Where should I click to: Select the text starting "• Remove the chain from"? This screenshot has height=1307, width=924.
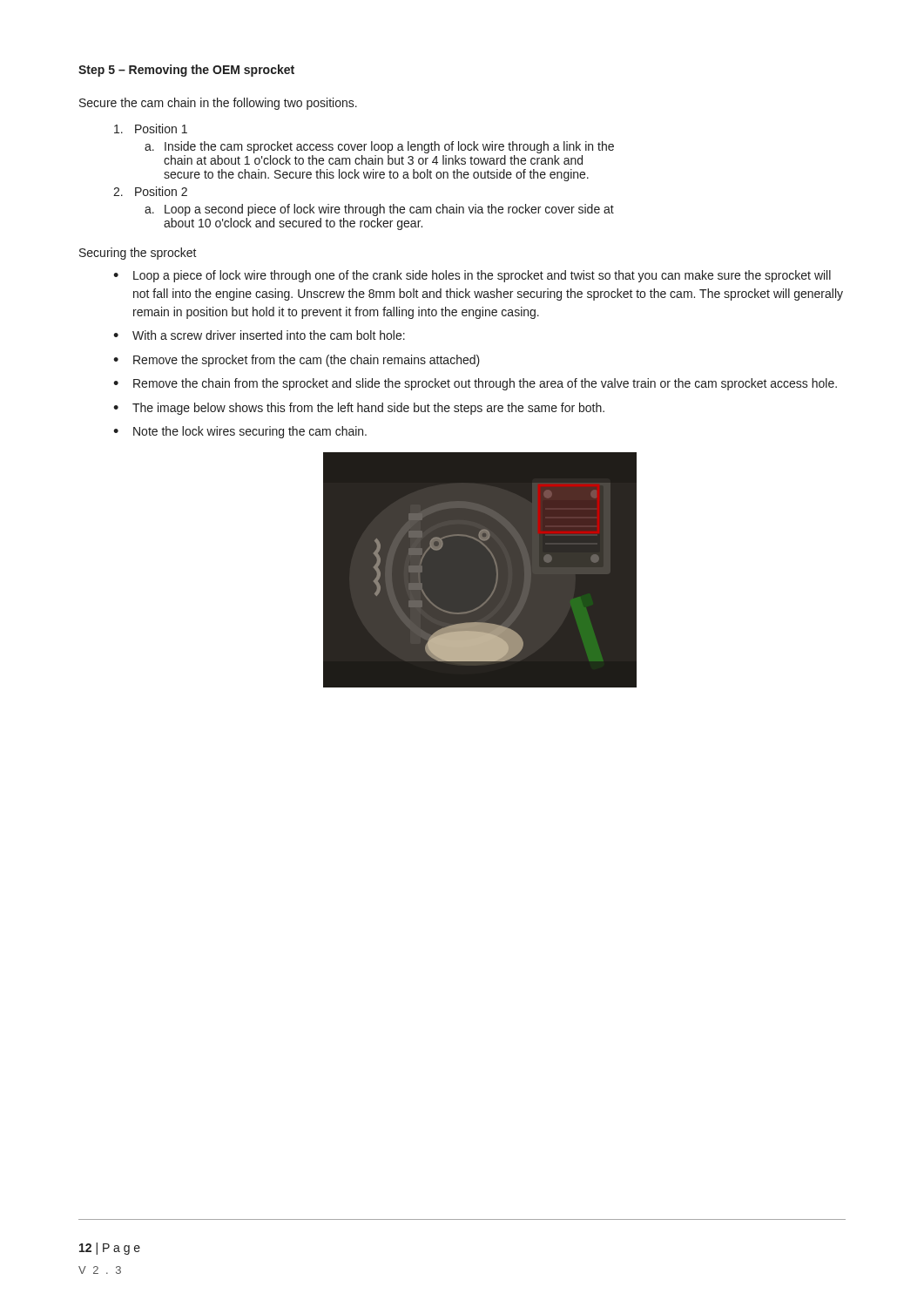[476, 384]
